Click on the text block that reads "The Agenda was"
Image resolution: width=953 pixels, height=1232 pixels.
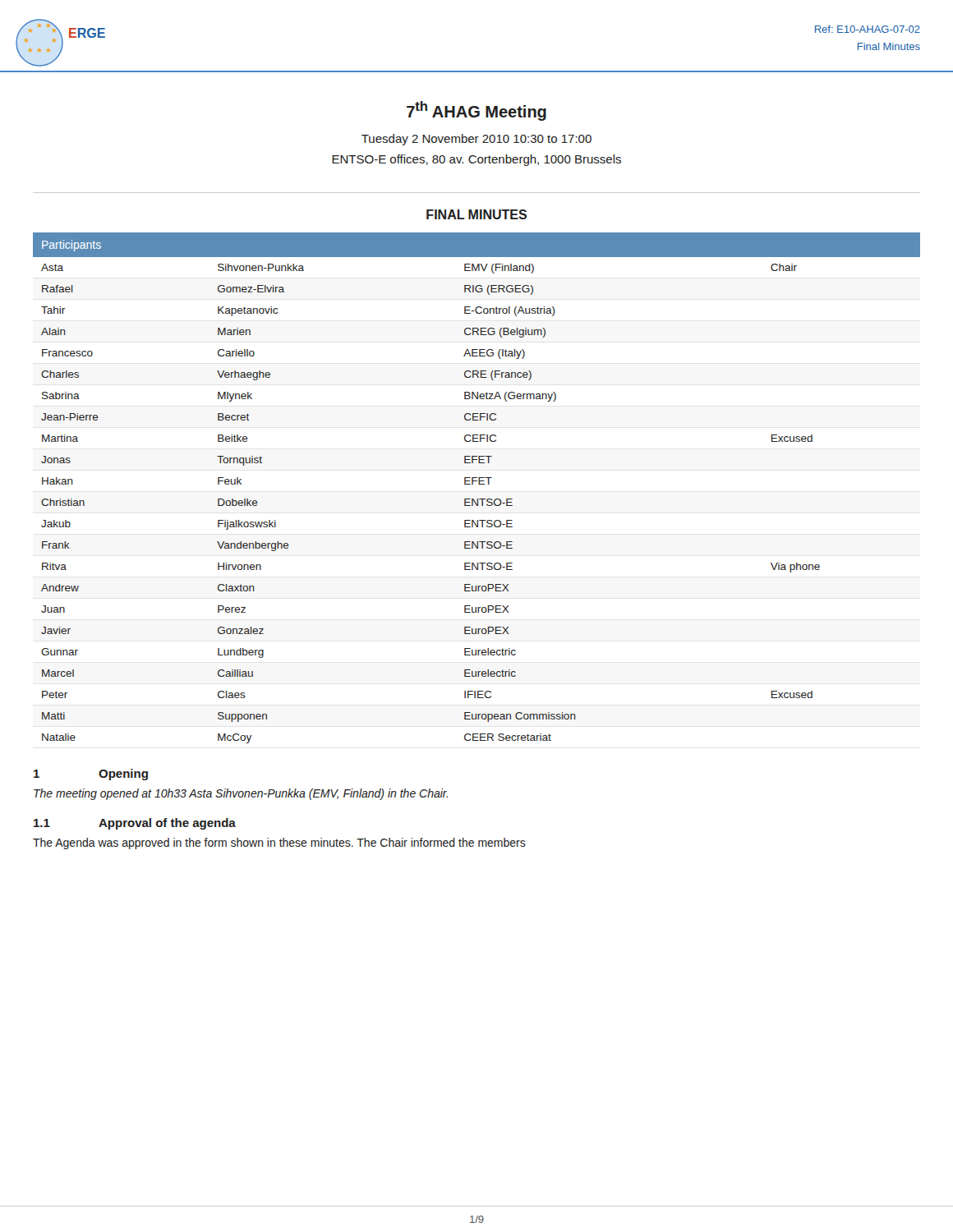[x=279, y=842]
